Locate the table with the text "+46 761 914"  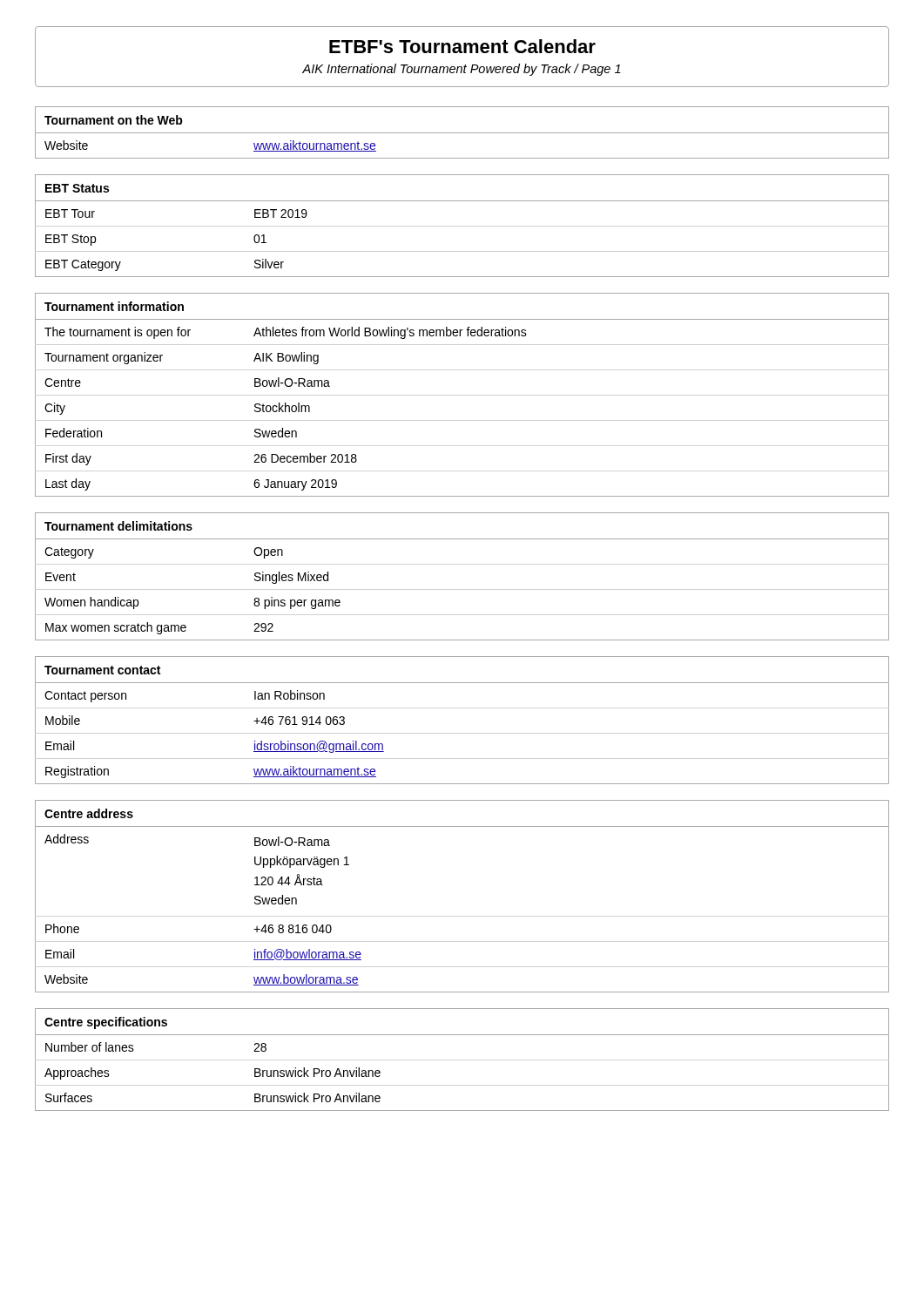click(462, 720)
